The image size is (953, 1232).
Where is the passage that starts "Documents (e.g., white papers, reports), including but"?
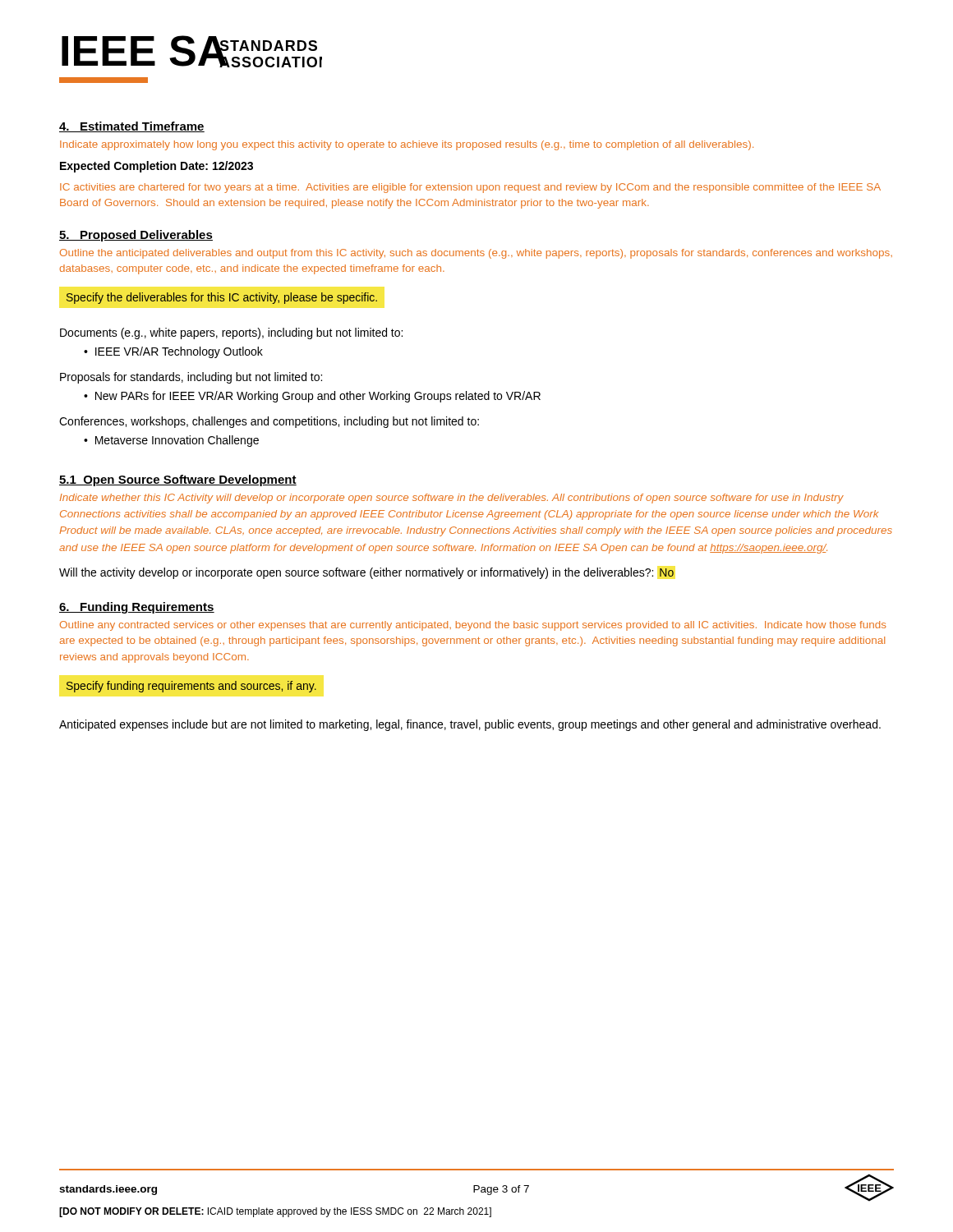click(x=231, y=332)
